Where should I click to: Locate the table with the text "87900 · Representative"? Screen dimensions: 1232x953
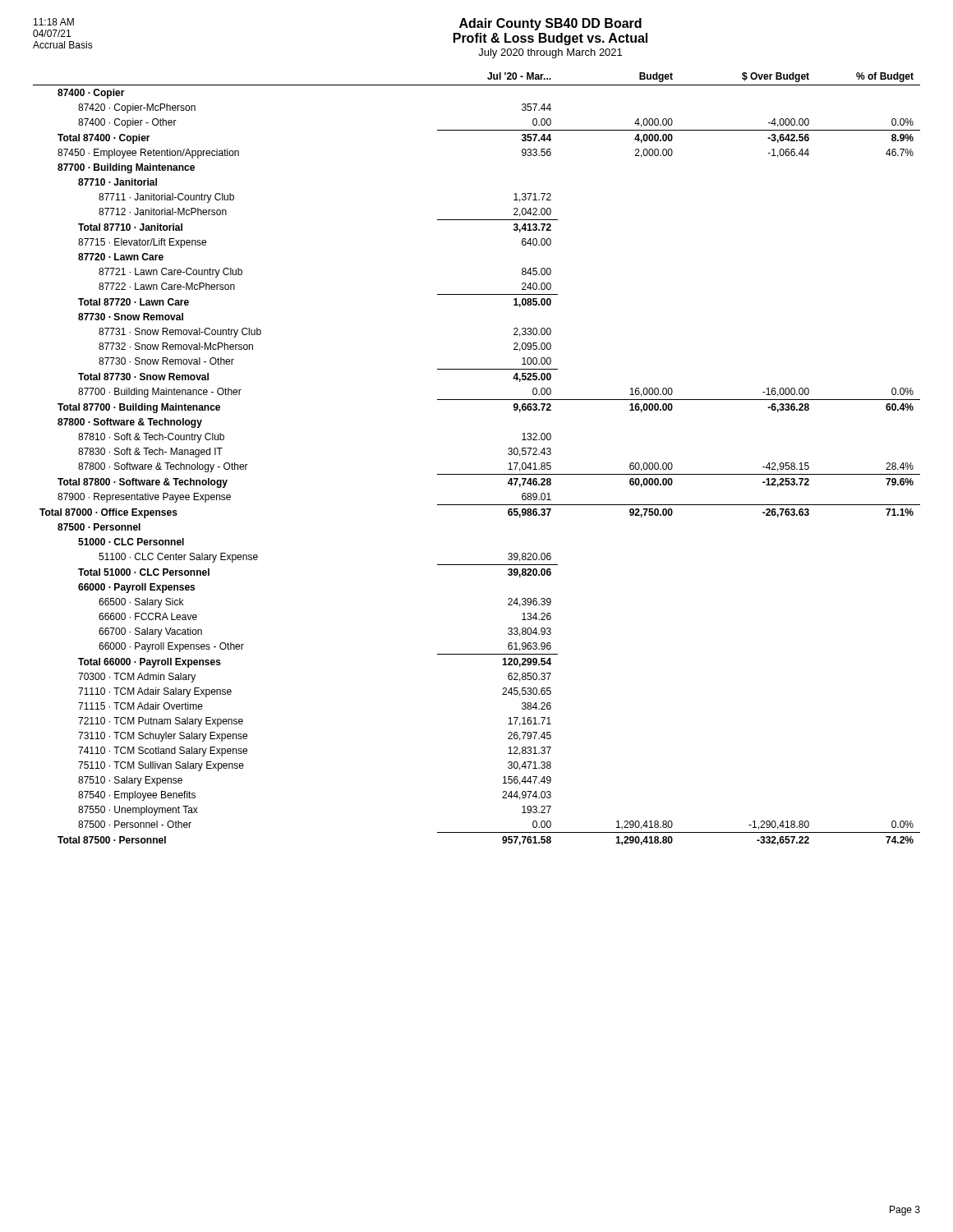pyautogui.click(x=476, y=458)
